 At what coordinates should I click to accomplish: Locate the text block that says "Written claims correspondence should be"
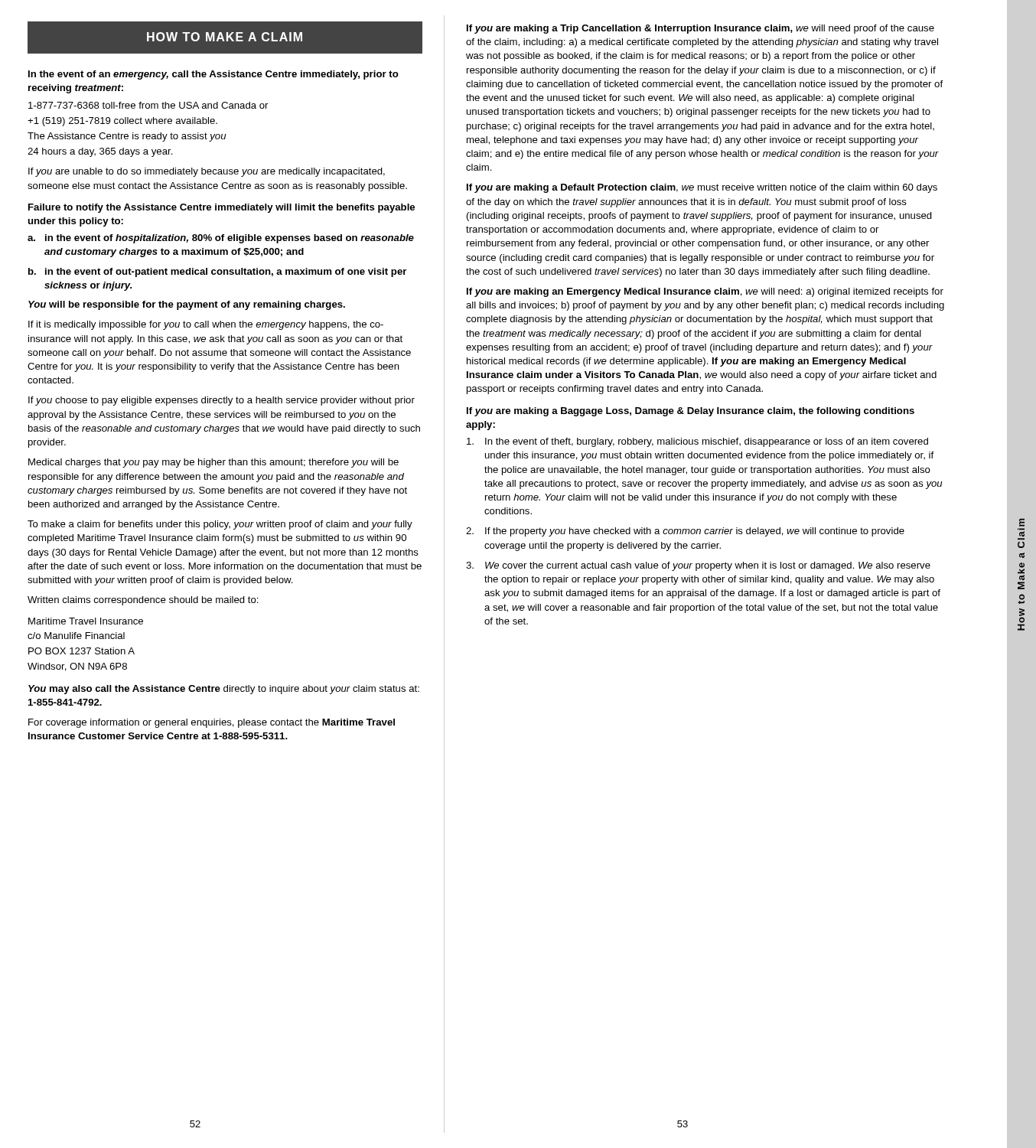[225, 600]
